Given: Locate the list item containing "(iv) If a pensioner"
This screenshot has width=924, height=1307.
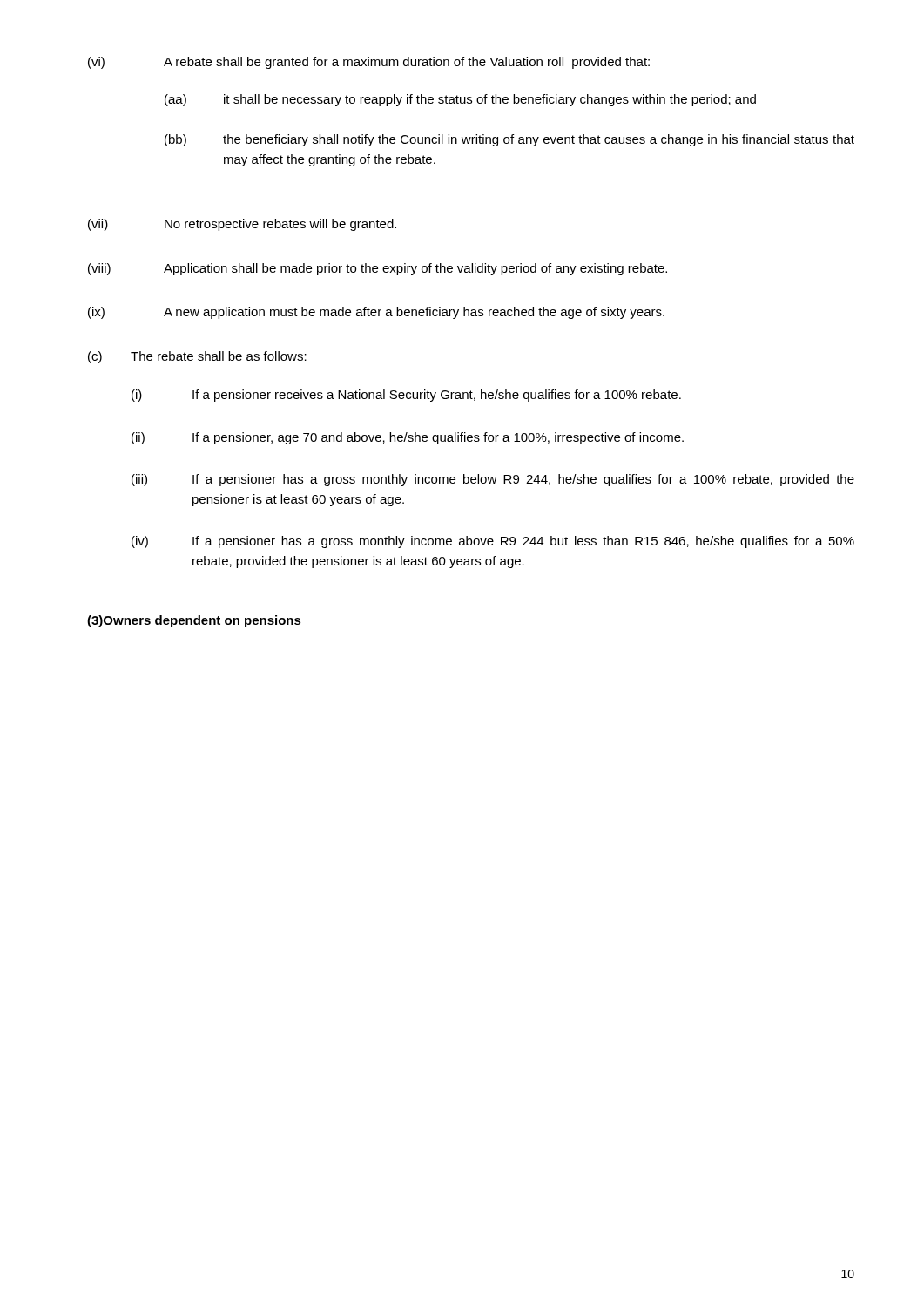Looking at the screenshot, I should coord(492,551).
